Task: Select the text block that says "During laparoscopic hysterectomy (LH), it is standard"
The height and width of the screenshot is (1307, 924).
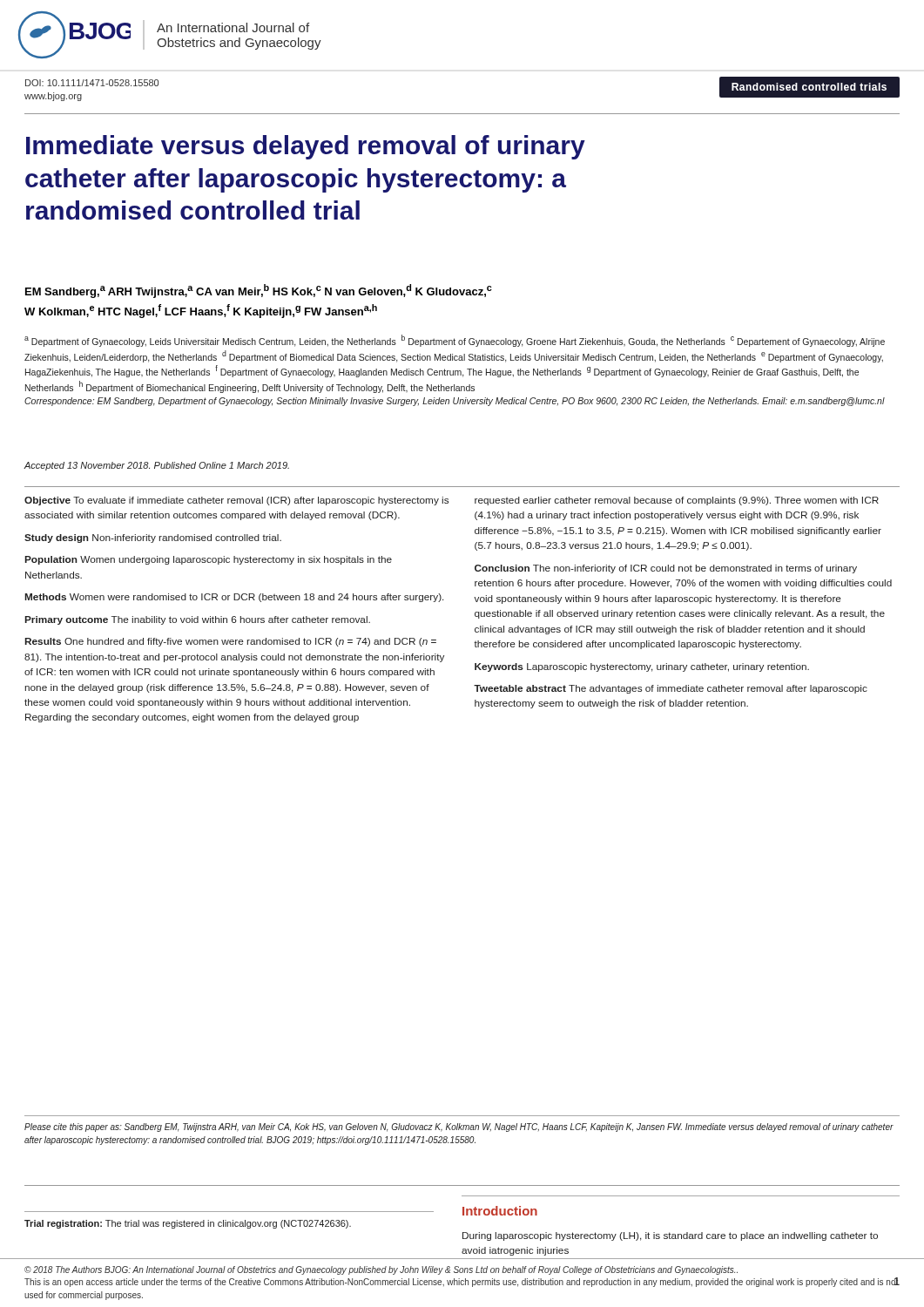Action: pos(670,1243)
